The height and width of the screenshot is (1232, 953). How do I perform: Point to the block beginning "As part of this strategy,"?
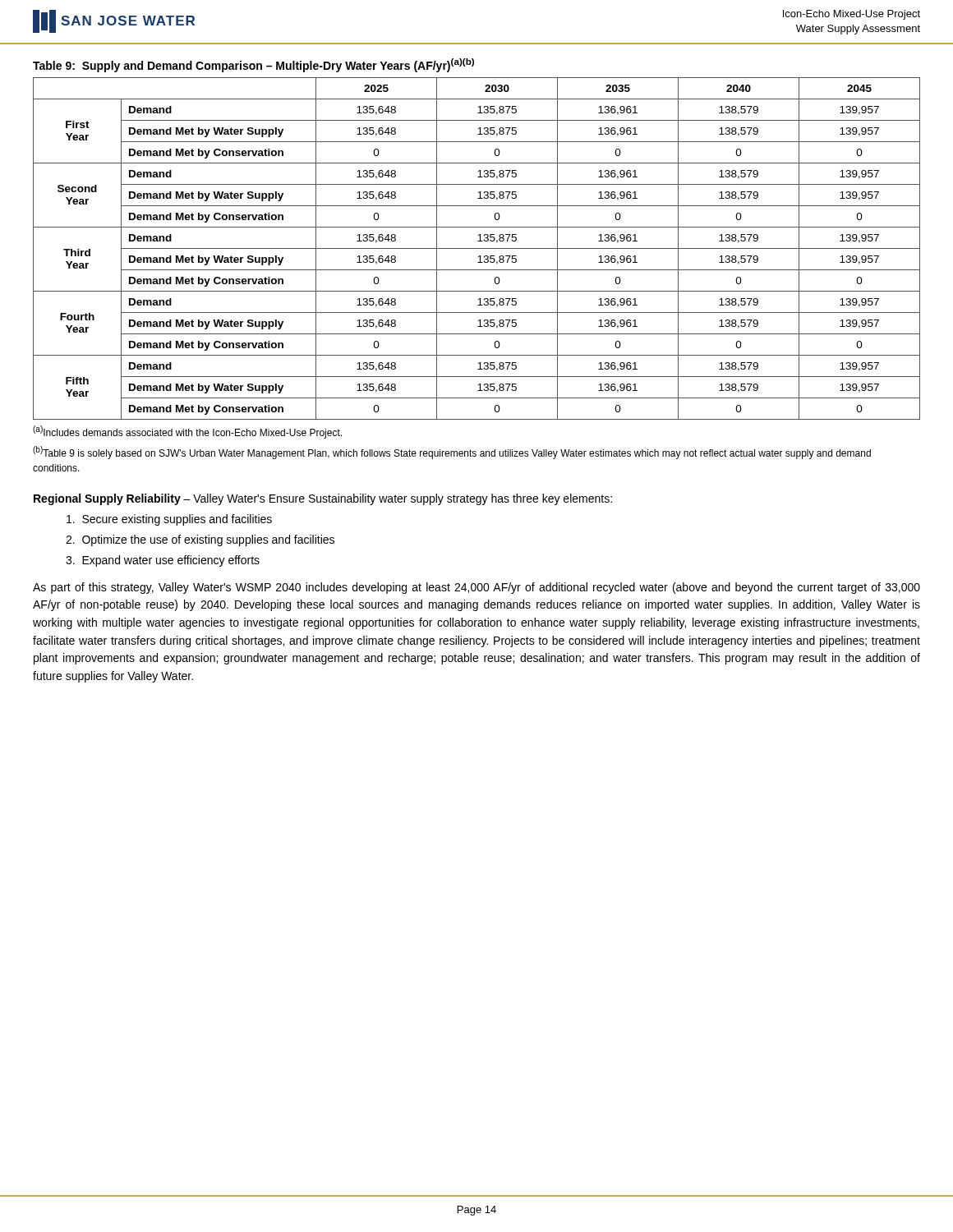[476, 632]
